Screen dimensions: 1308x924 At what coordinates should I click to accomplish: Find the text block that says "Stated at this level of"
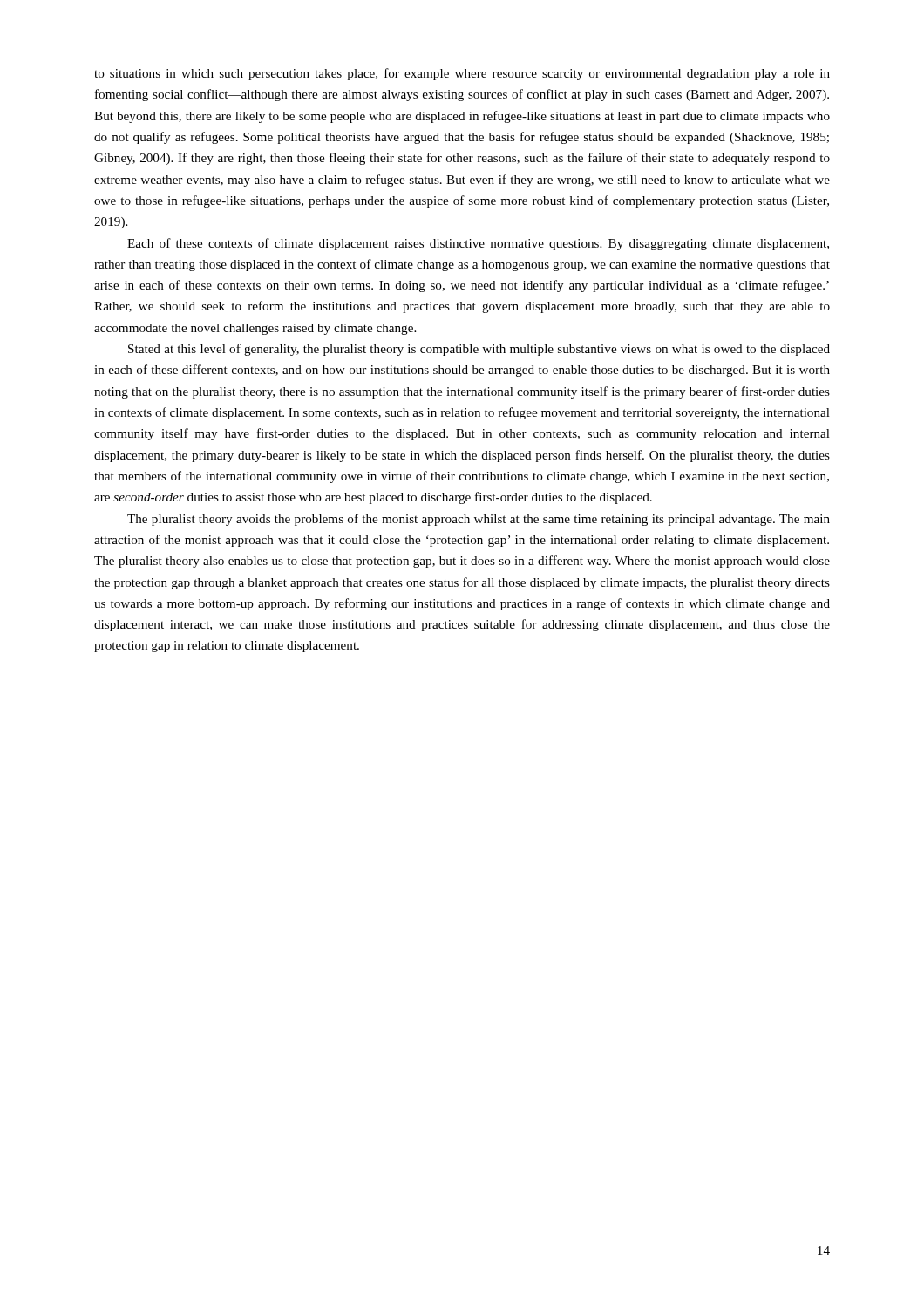[462, 423]
